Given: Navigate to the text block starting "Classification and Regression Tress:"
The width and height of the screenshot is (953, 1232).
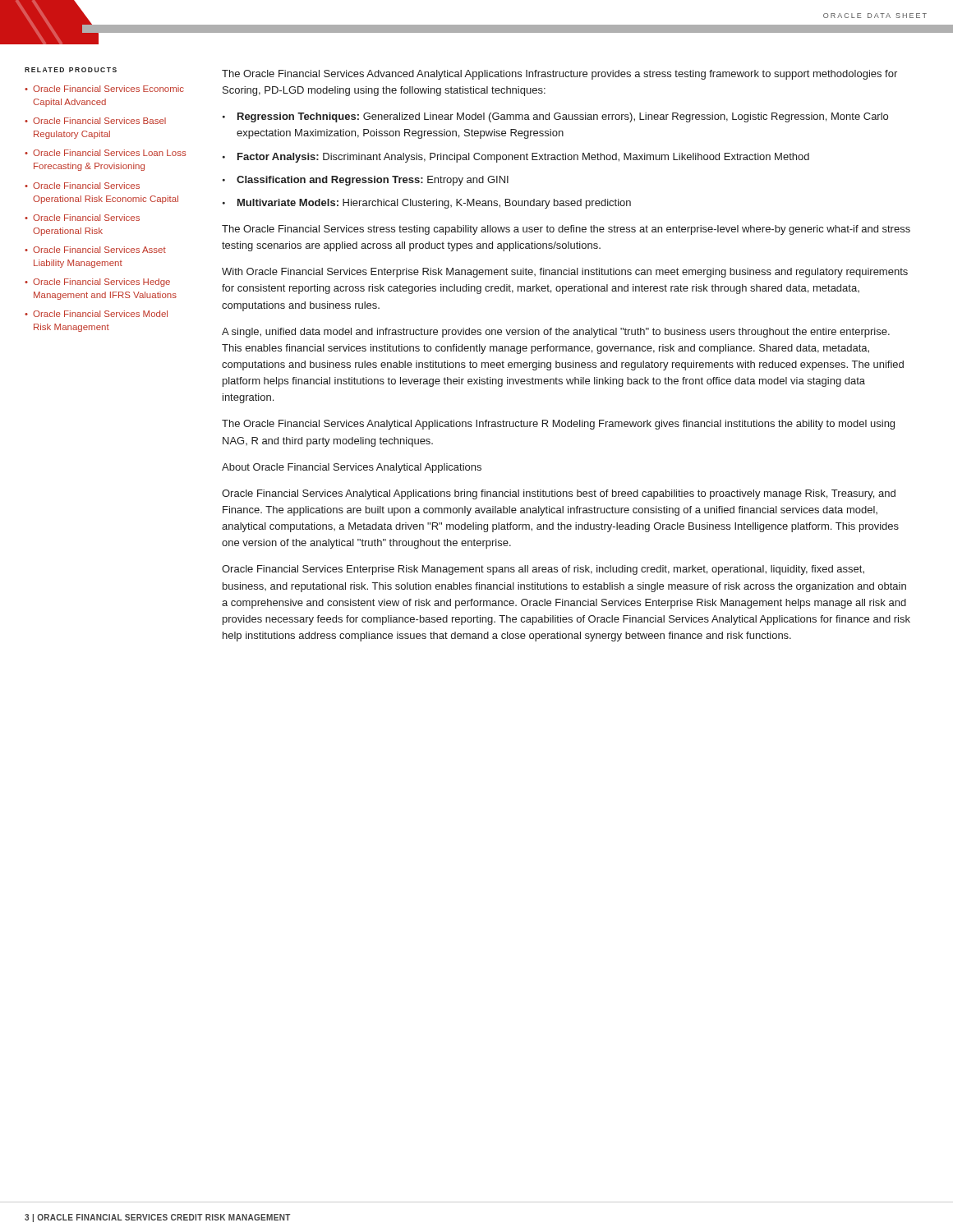Looking at the screenshot, I should (x=373, y=179).
